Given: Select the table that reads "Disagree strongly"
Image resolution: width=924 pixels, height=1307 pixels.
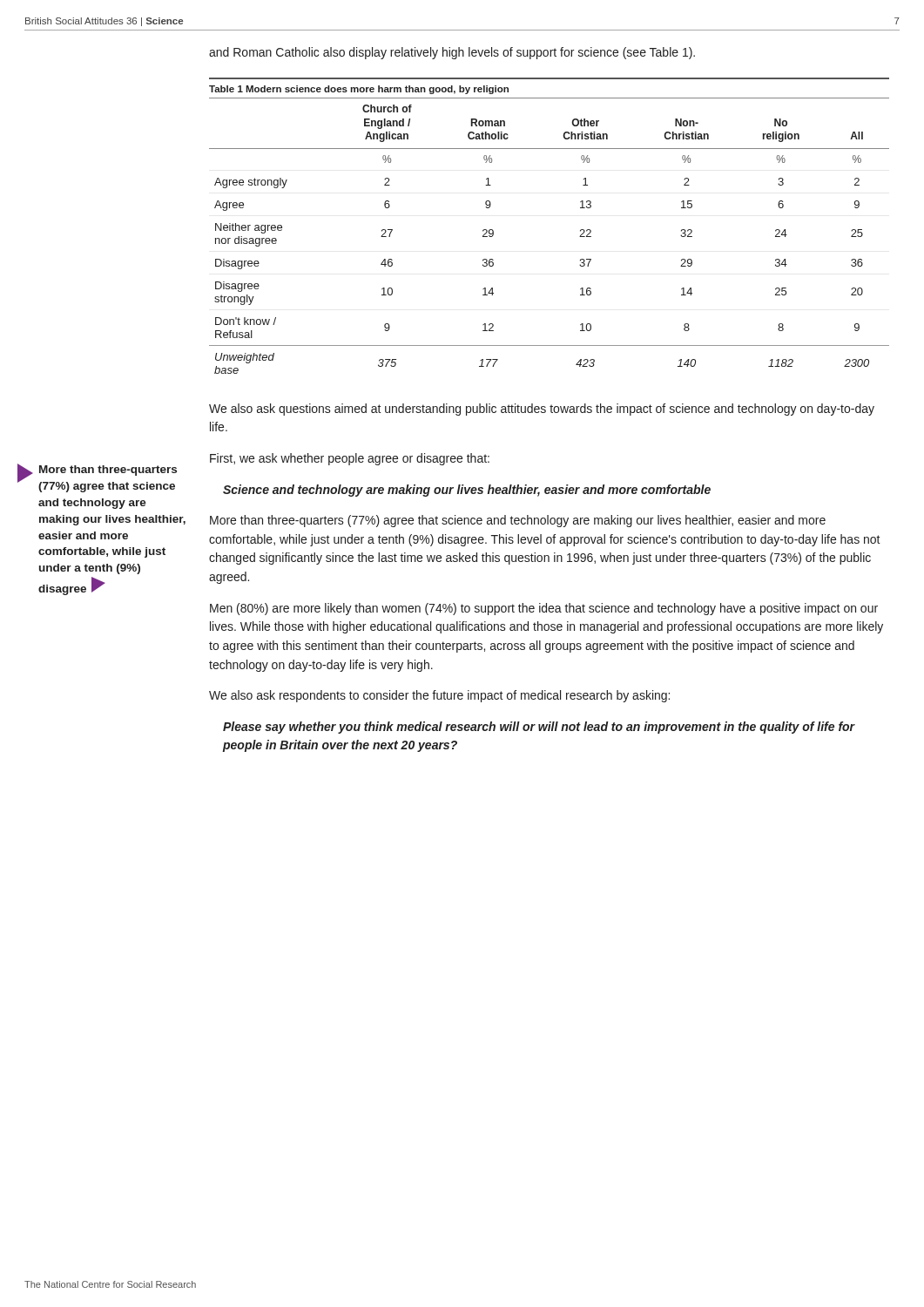Looking at the screenshot, I should coord(549,229).
